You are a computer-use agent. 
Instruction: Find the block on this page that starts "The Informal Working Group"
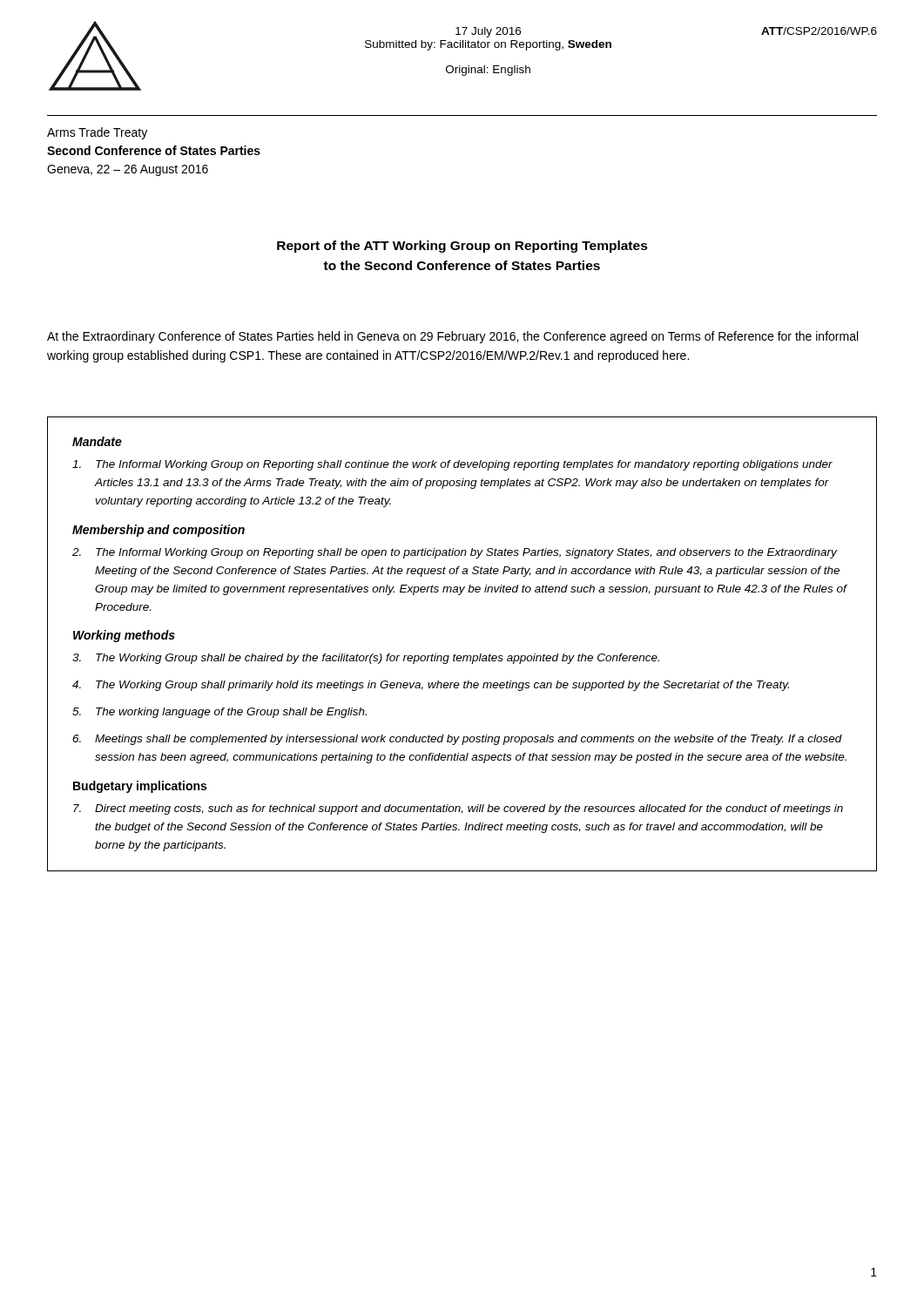[462, 483]
